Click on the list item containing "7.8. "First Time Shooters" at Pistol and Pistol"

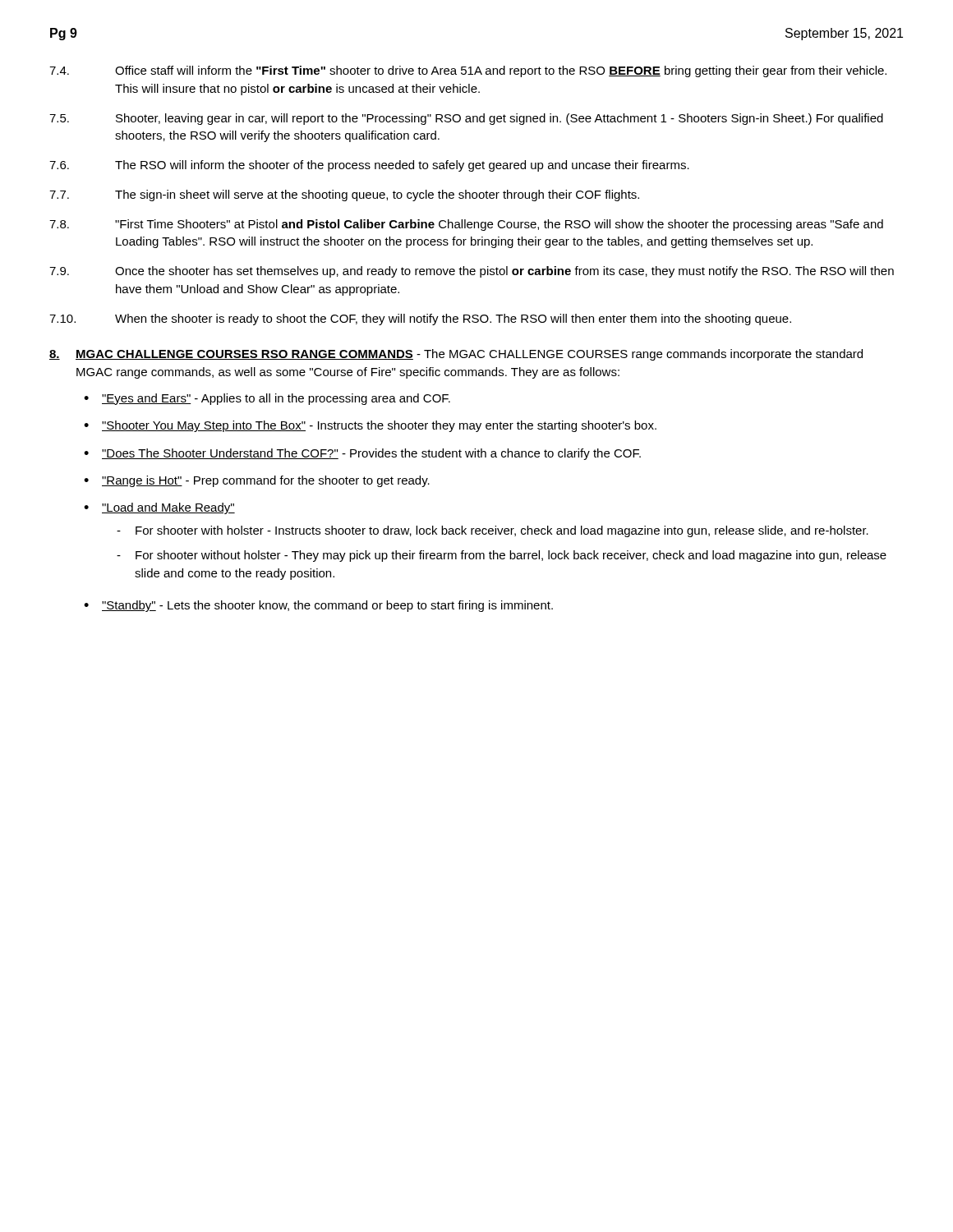pyautogui.click(x=476, y=233)
